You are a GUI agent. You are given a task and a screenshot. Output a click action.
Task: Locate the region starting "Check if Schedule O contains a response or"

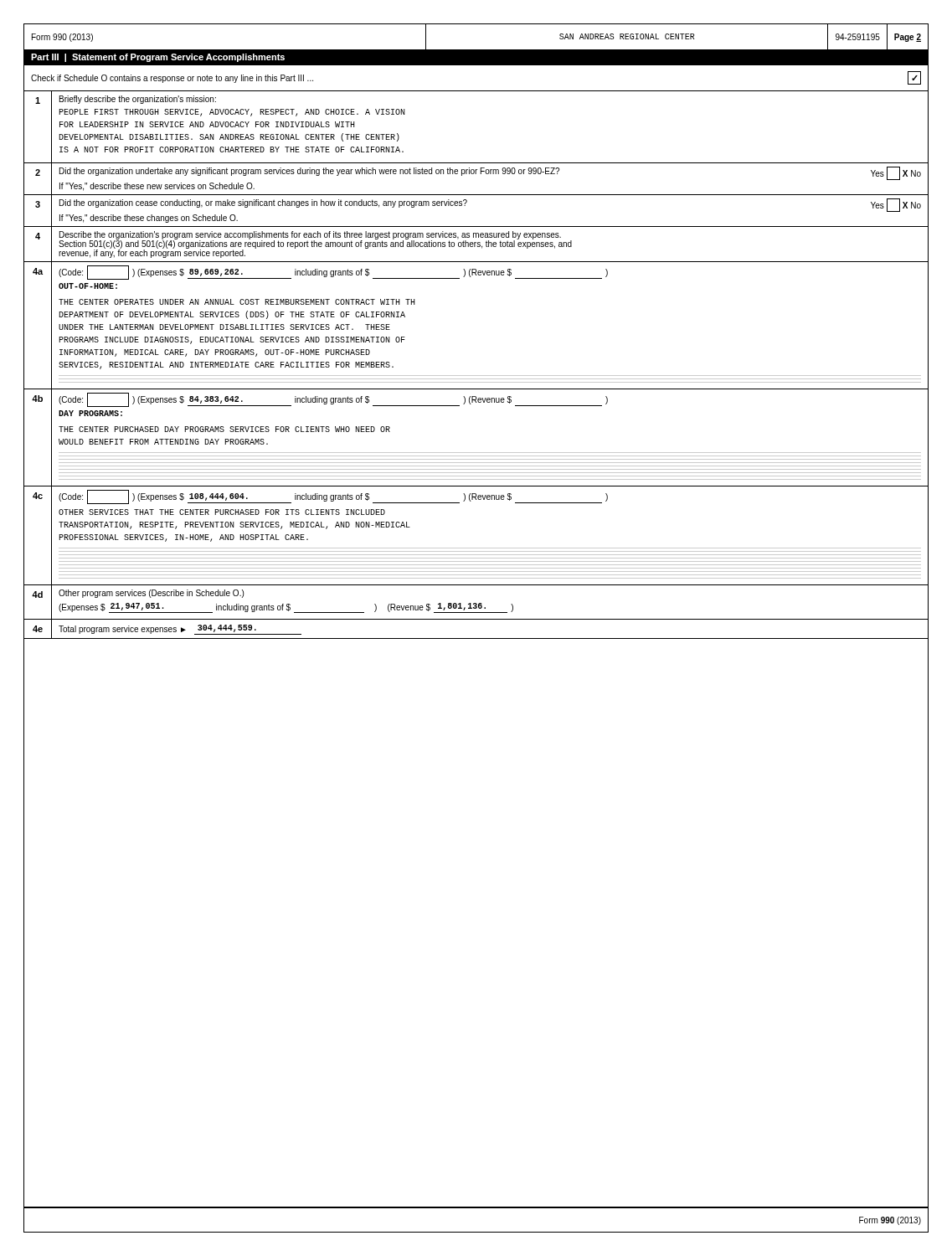166,77
